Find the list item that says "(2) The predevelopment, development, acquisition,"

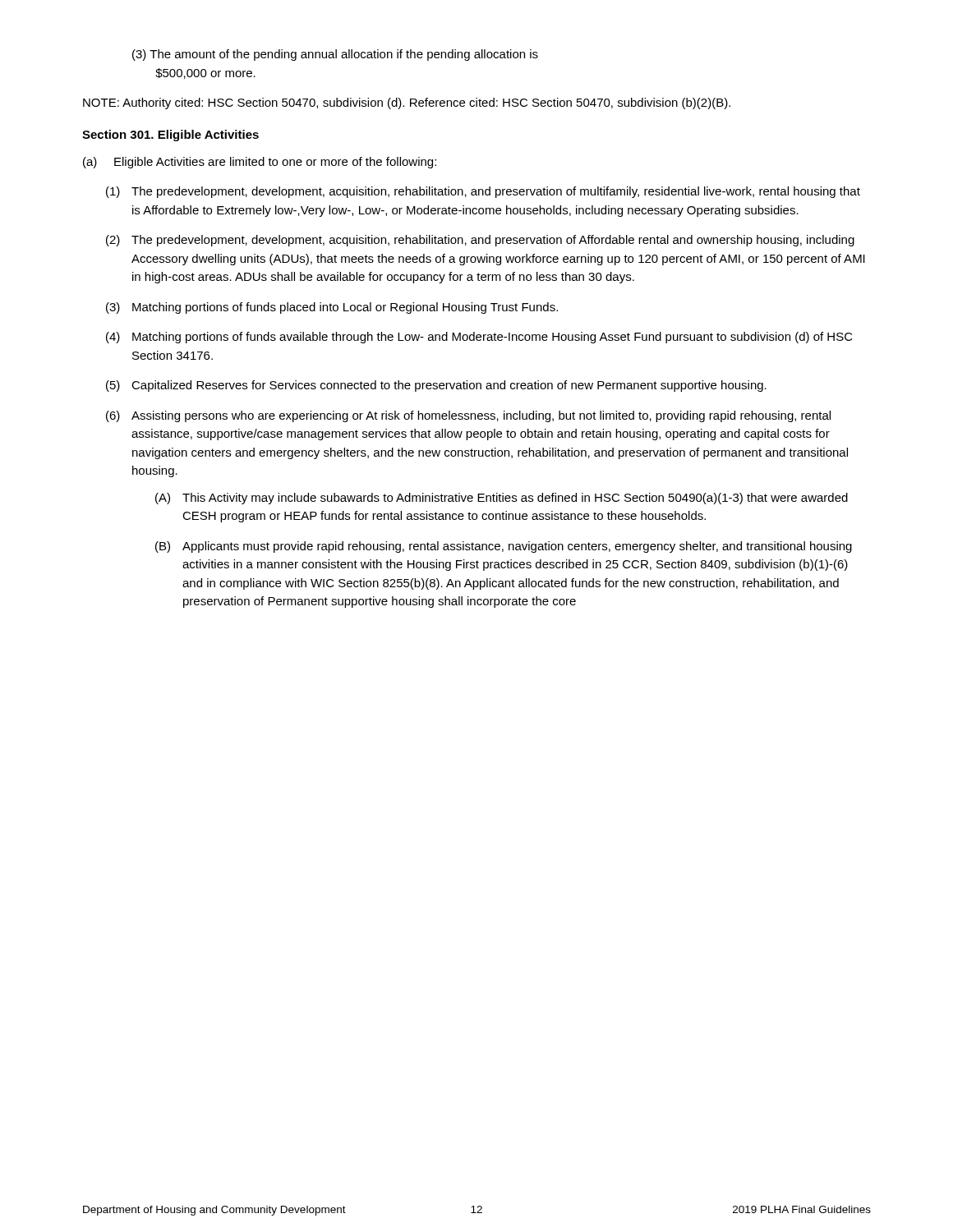tap(488, 258)
